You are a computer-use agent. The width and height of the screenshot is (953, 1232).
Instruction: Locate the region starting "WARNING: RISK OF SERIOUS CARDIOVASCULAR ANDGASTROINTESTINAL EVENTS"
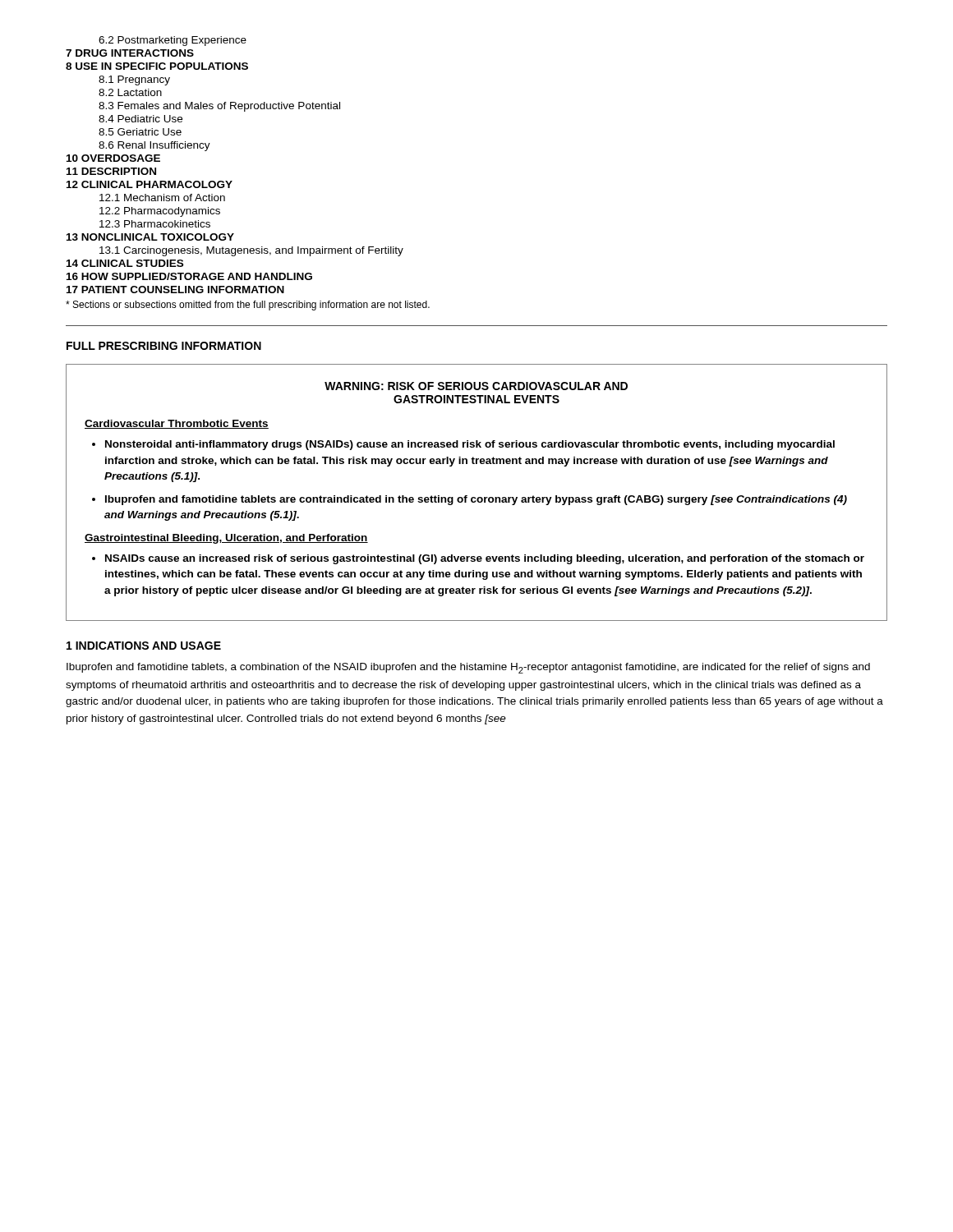coord(476,489)
